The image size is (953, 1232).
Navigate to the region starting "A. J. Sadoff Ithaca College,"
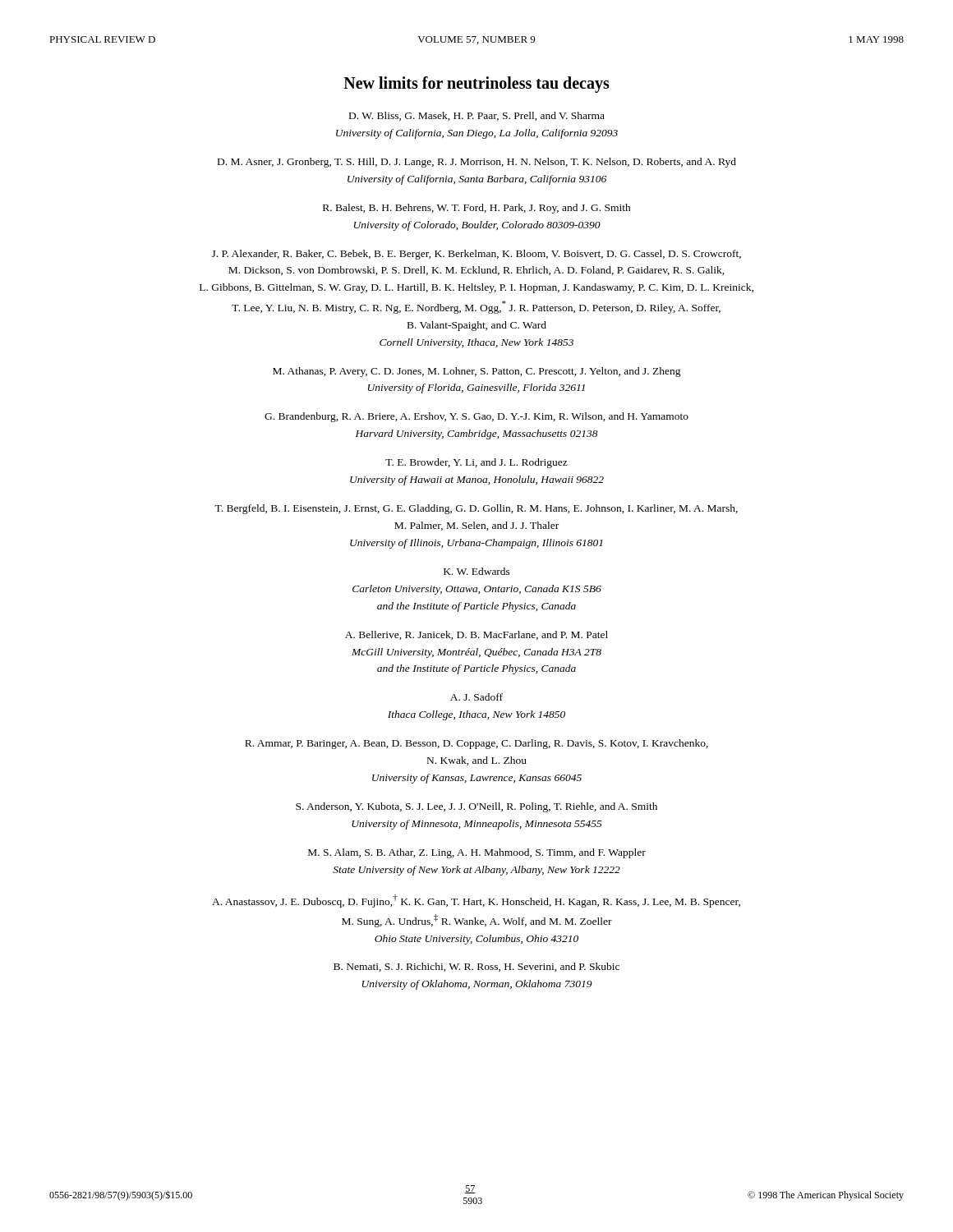pos(476,706)
